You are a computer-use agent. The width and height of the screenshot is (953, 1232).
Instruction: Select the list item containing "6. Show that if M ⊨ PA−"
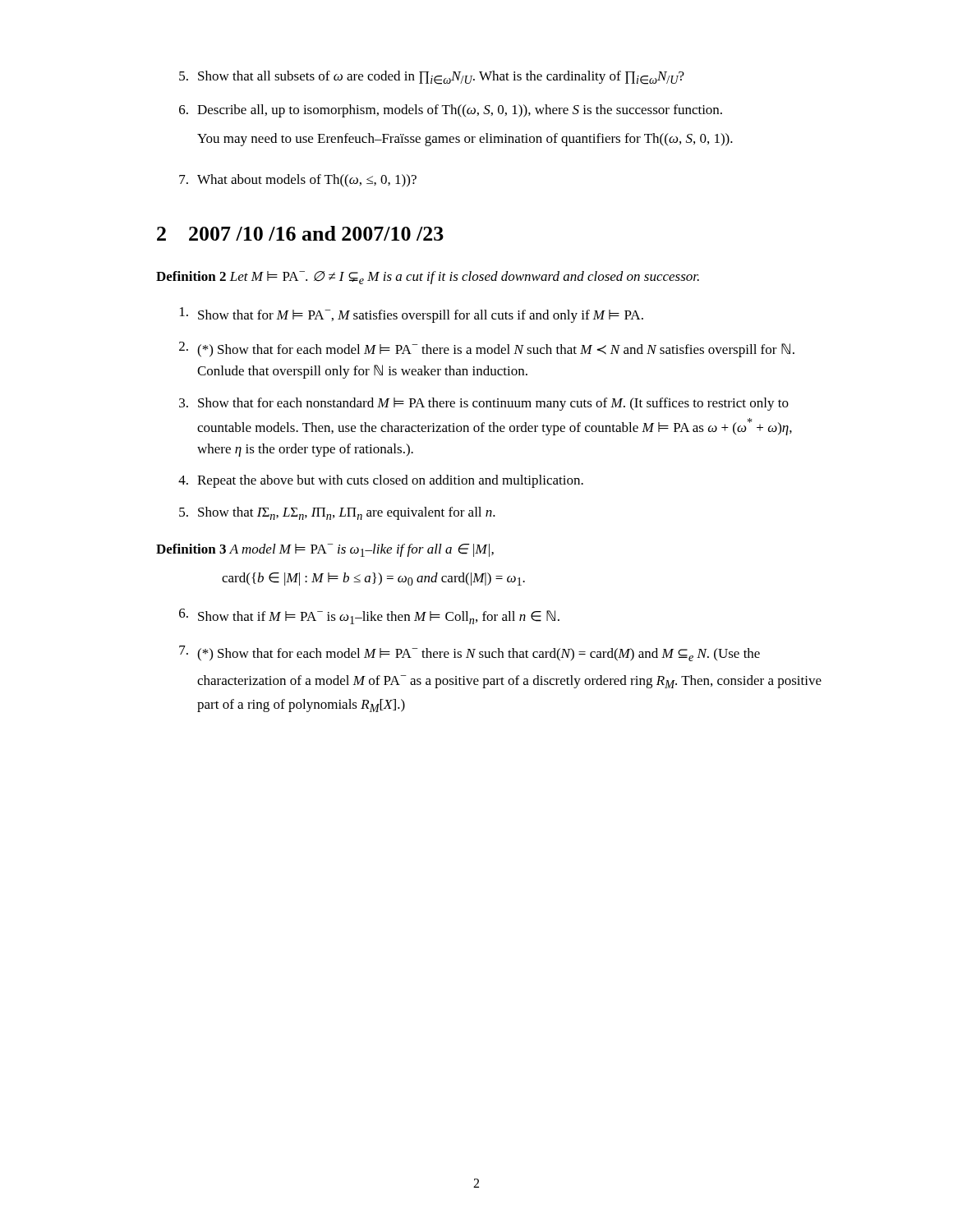pos(493,617)
